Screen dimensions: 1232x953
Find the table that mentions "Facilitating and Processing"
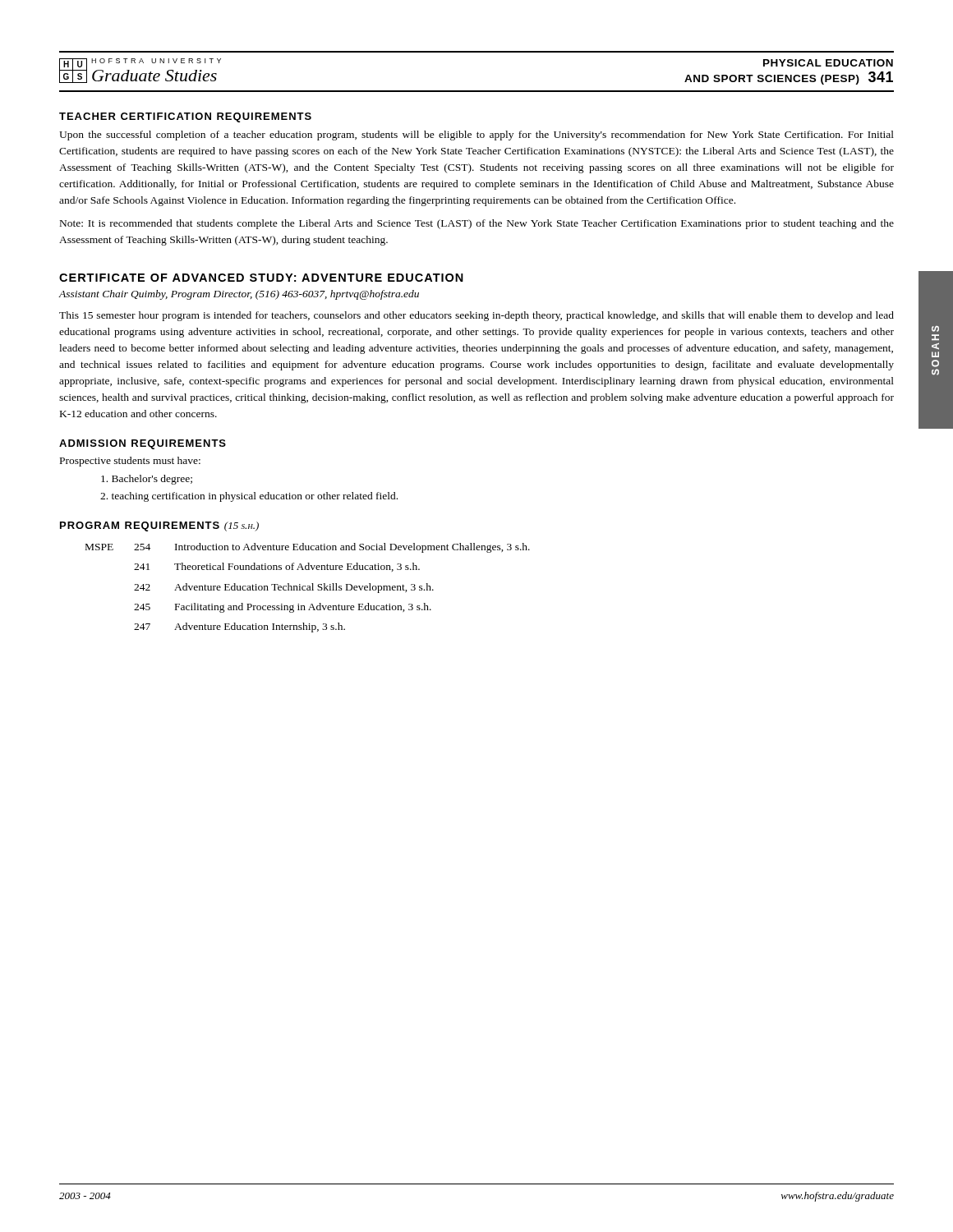click(489, 587)
